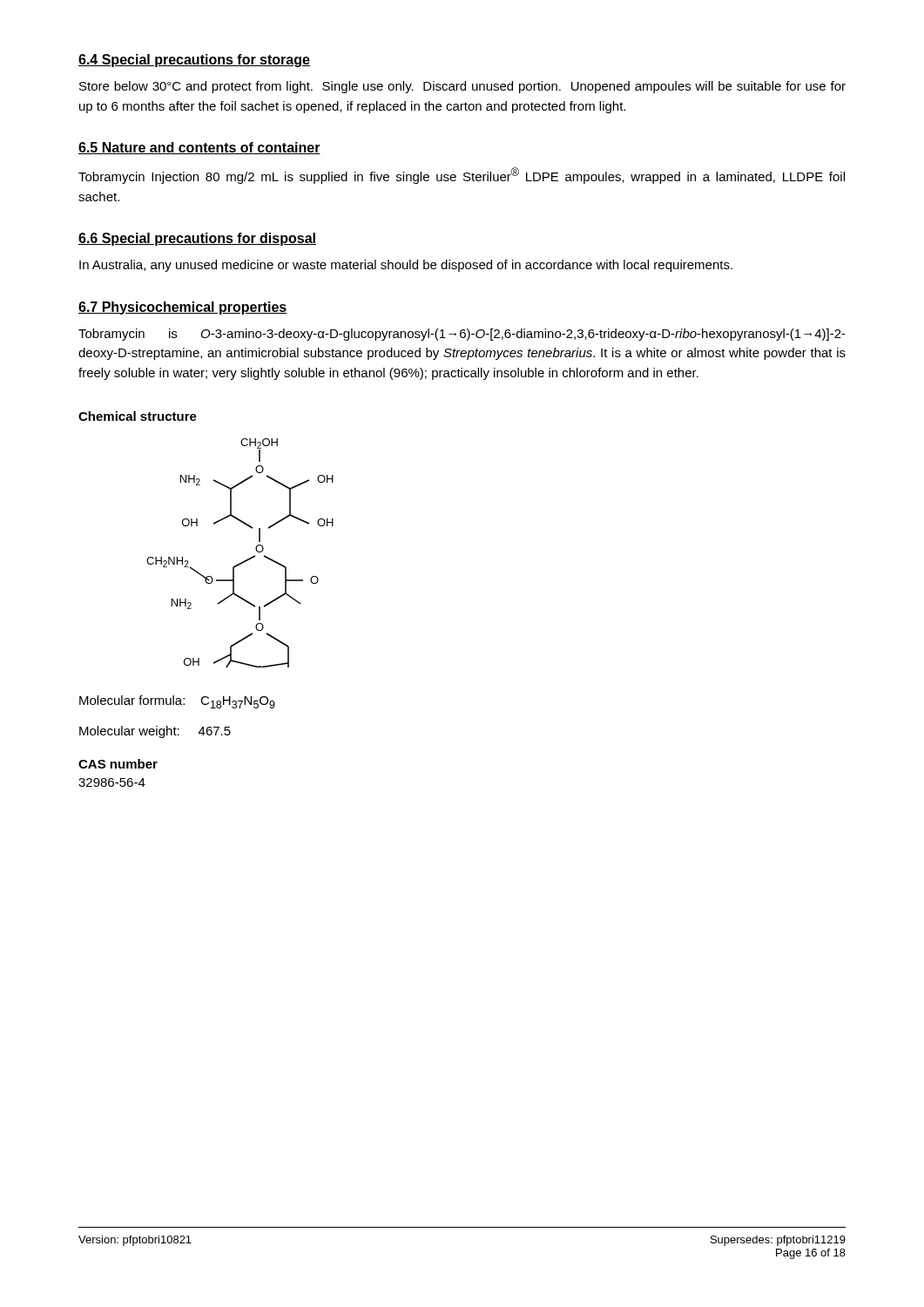Locate the text block that reads "In Australia, any unused medicine or waste"
The height and width of the screenshot is (1307, 924).
(x=406, y=264)
